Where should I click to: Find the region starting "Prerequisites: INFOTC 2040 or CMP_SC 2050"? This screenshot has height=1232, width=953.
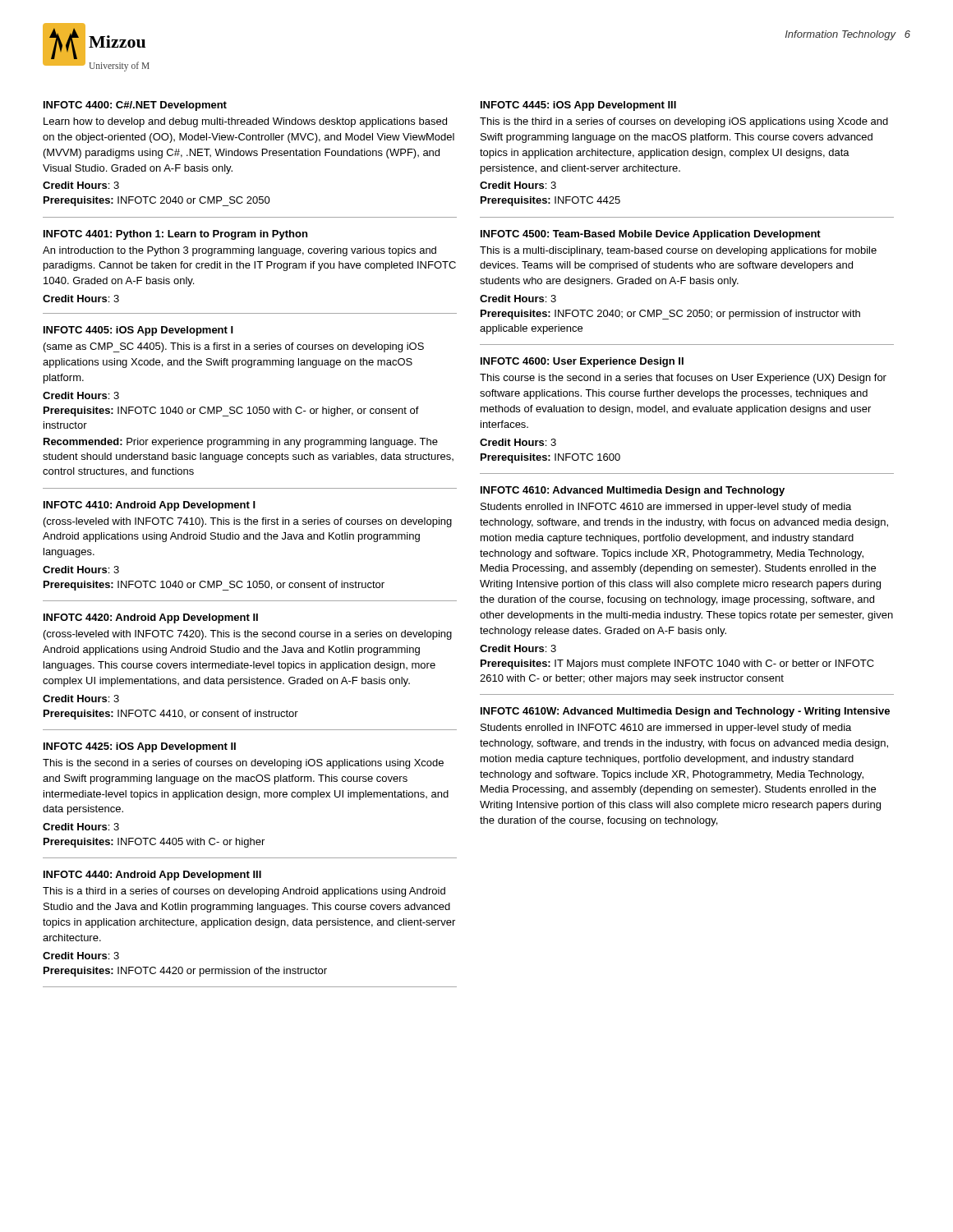(x=156, y=200)
